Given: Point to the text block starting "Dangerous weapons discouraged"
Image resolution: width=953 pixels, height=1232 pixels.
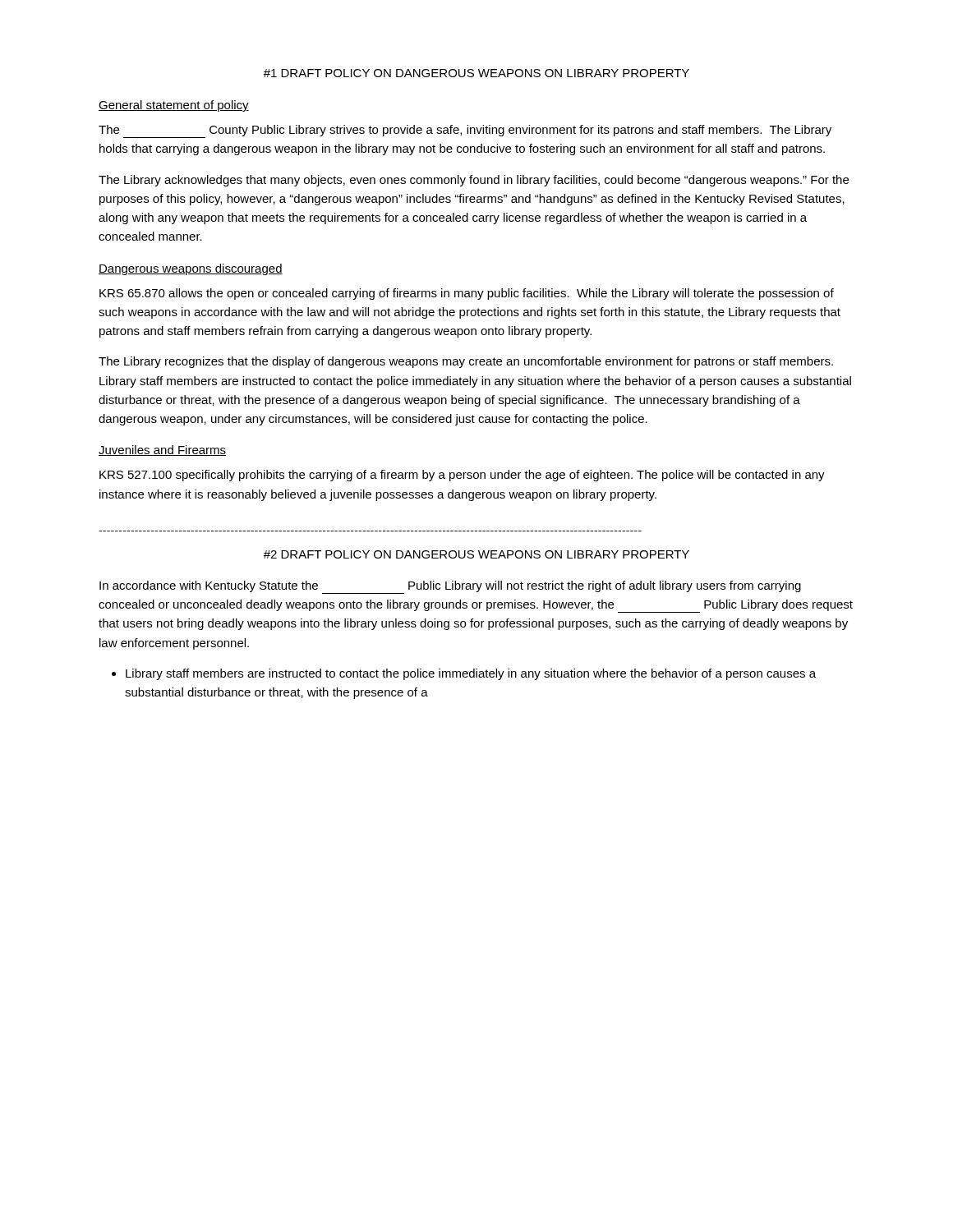Looking at the screenshot, I should tap(190, 268).
